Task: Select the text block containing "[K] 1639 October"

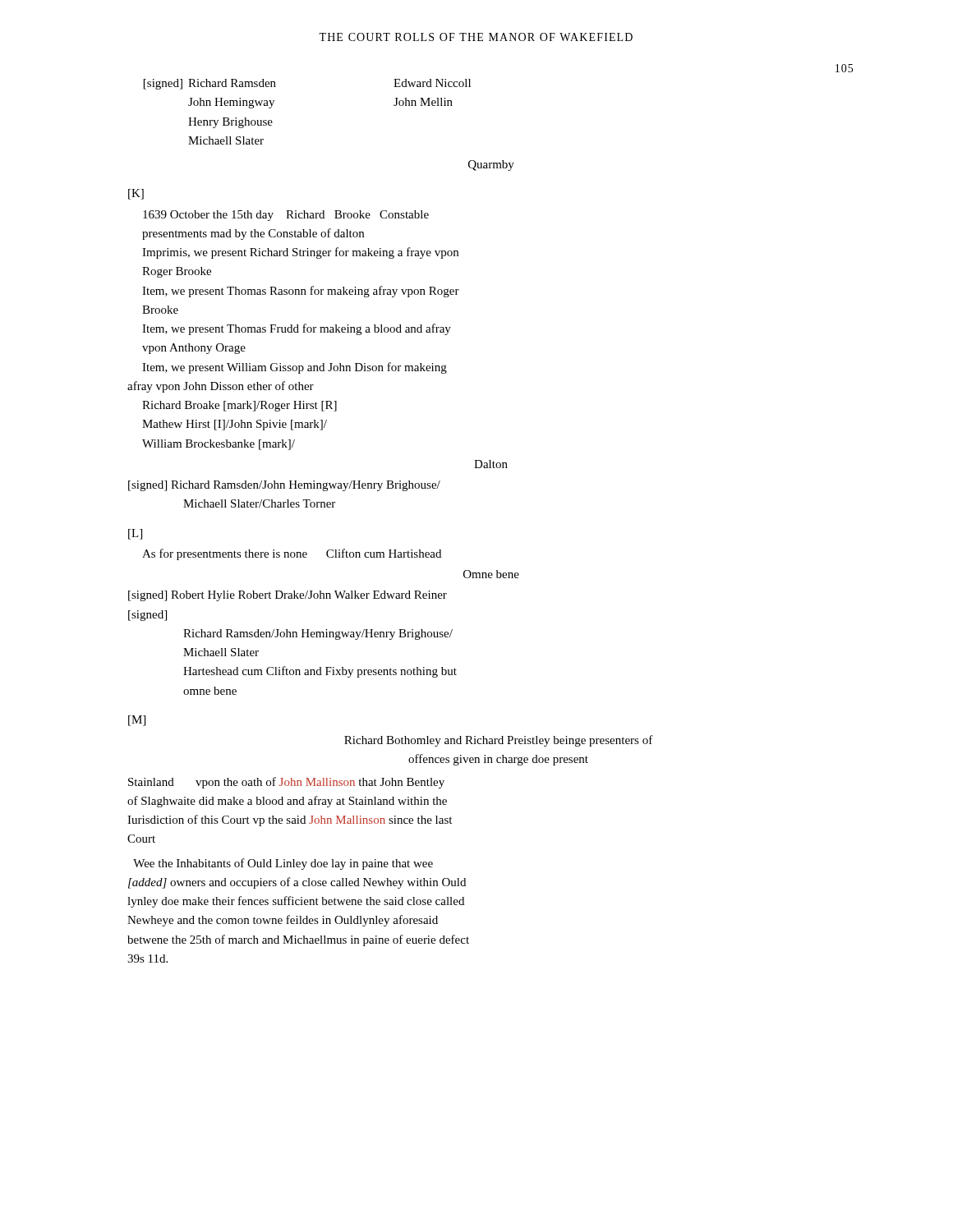Action: pyautogui.click(x=136, y=194)
